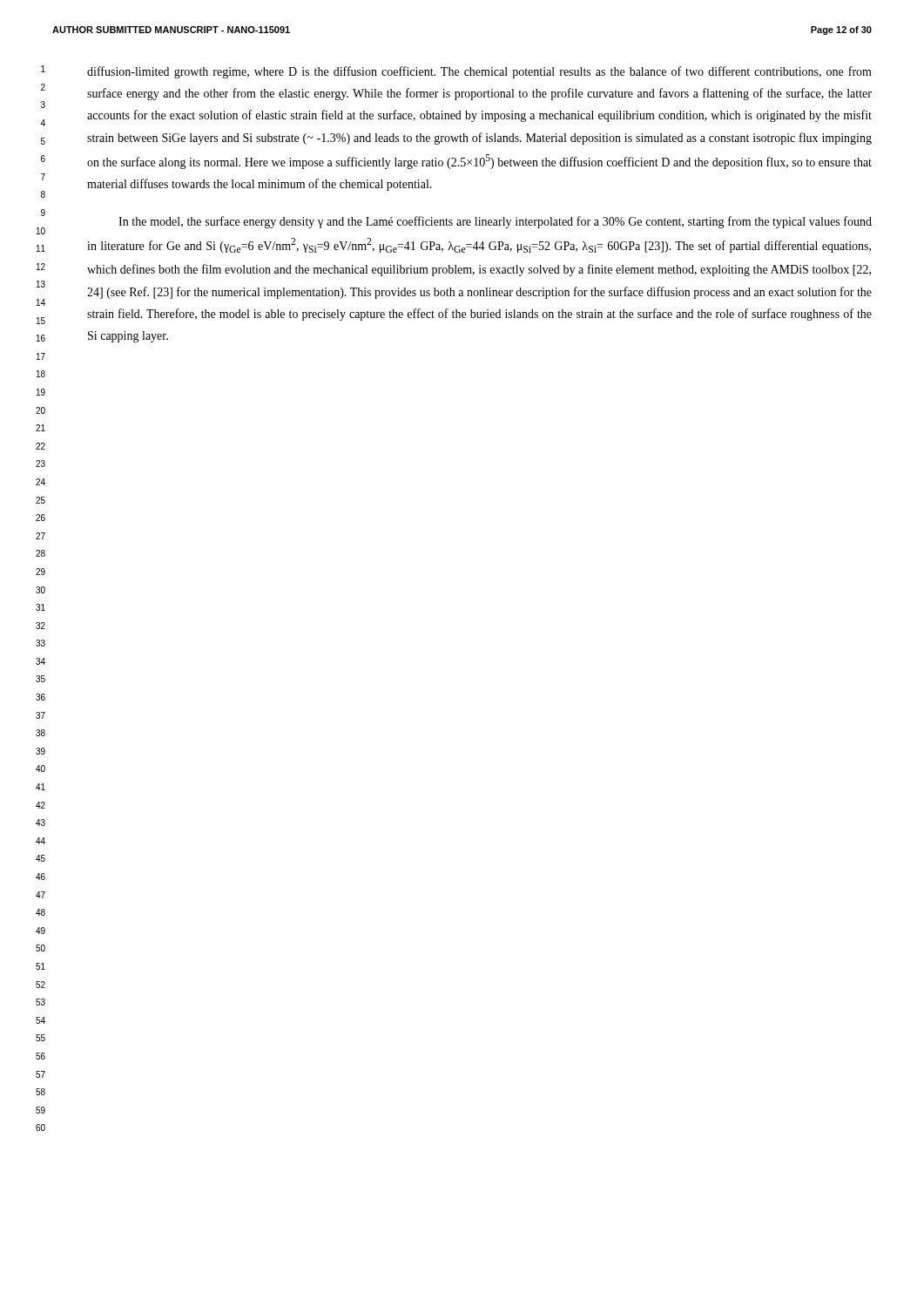Image resolution: width=924 pixels, height=1307 pixels.
Task: Locate the text block that says "In the model, the surface"
Action: click(479, 279)
